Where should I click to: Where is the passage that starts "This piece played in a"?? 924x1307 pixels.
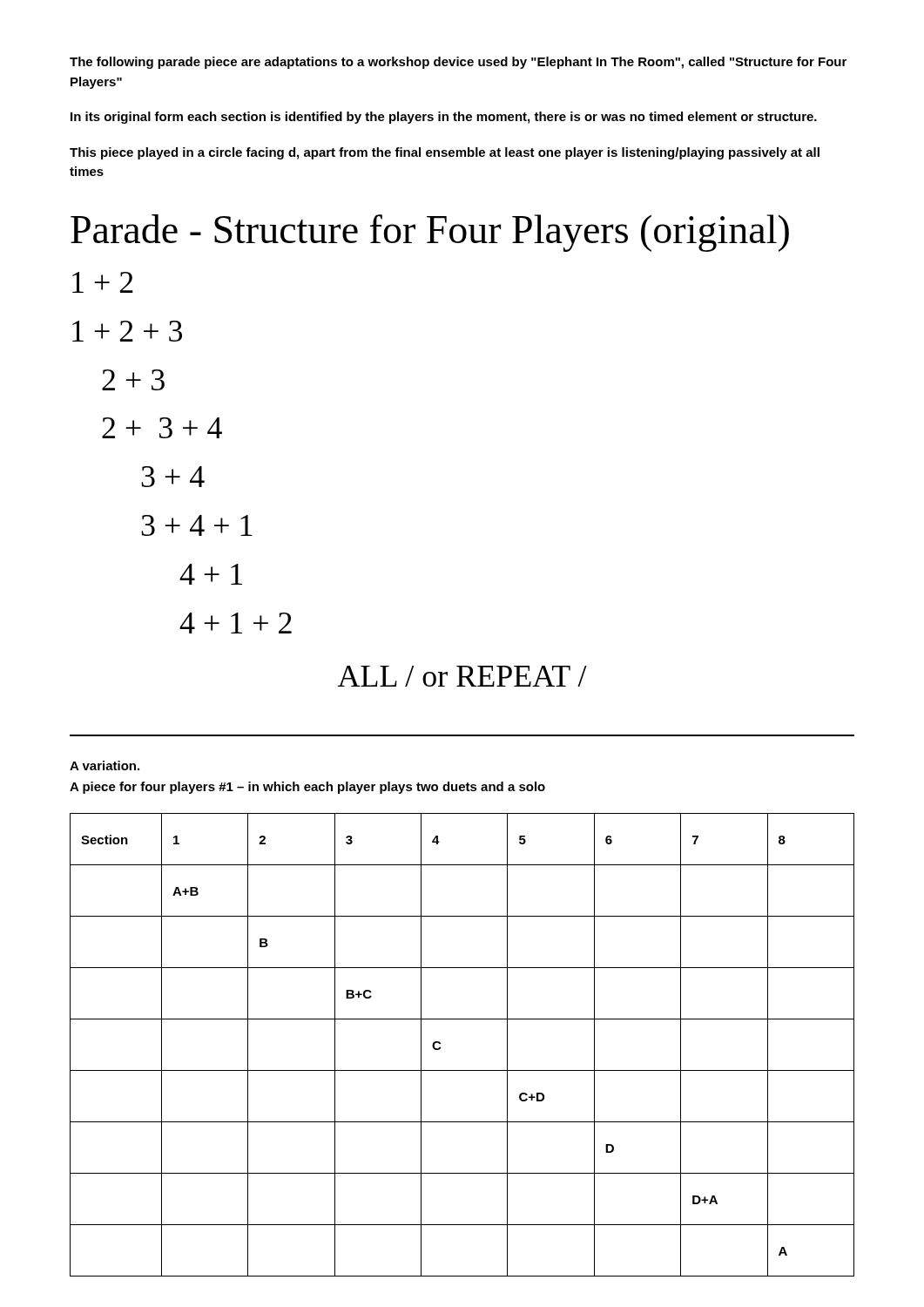(445, 161)
